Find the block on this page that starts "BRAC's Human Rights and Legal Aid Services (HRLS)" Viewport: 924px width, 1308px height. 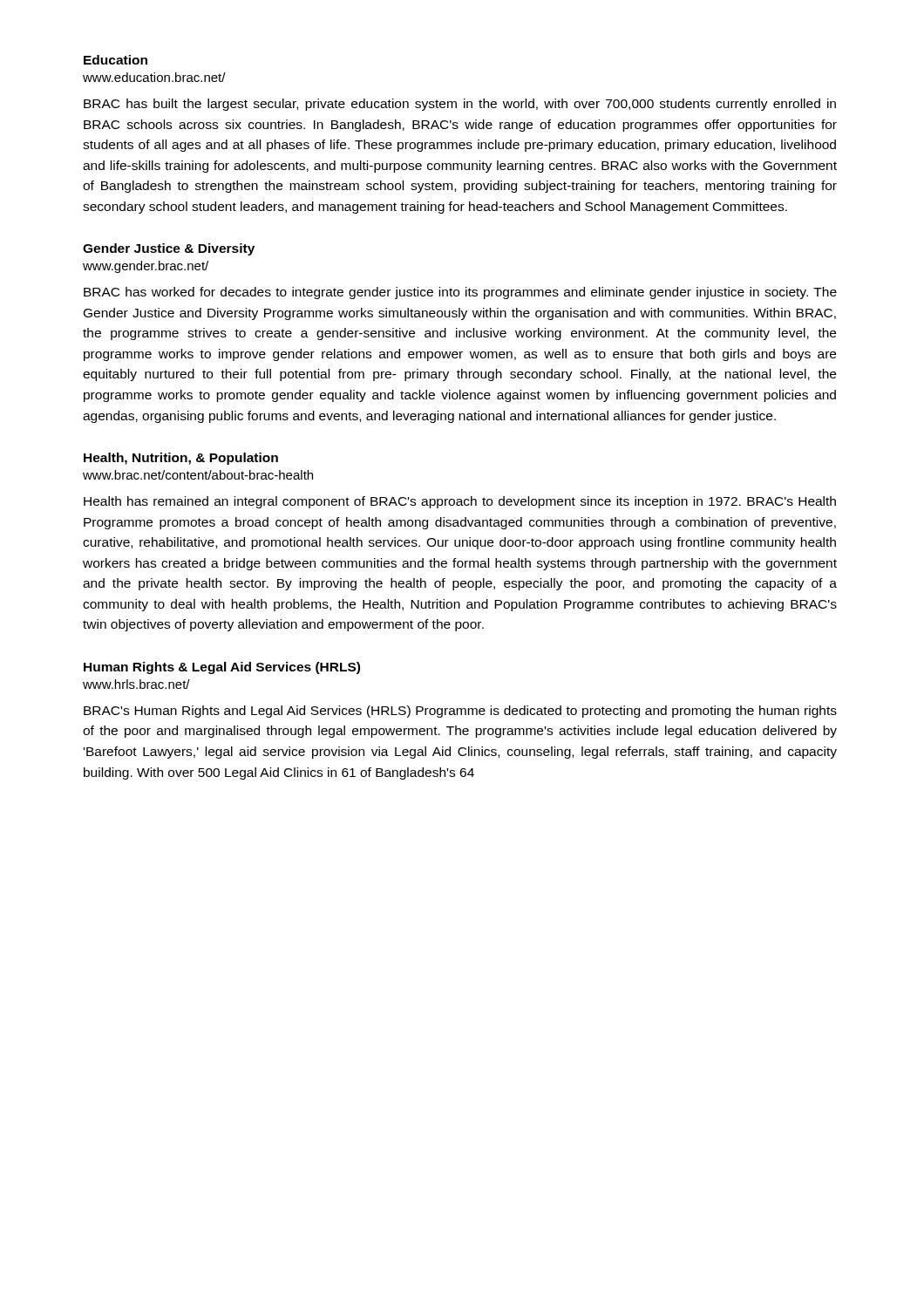tap(460, 741)
